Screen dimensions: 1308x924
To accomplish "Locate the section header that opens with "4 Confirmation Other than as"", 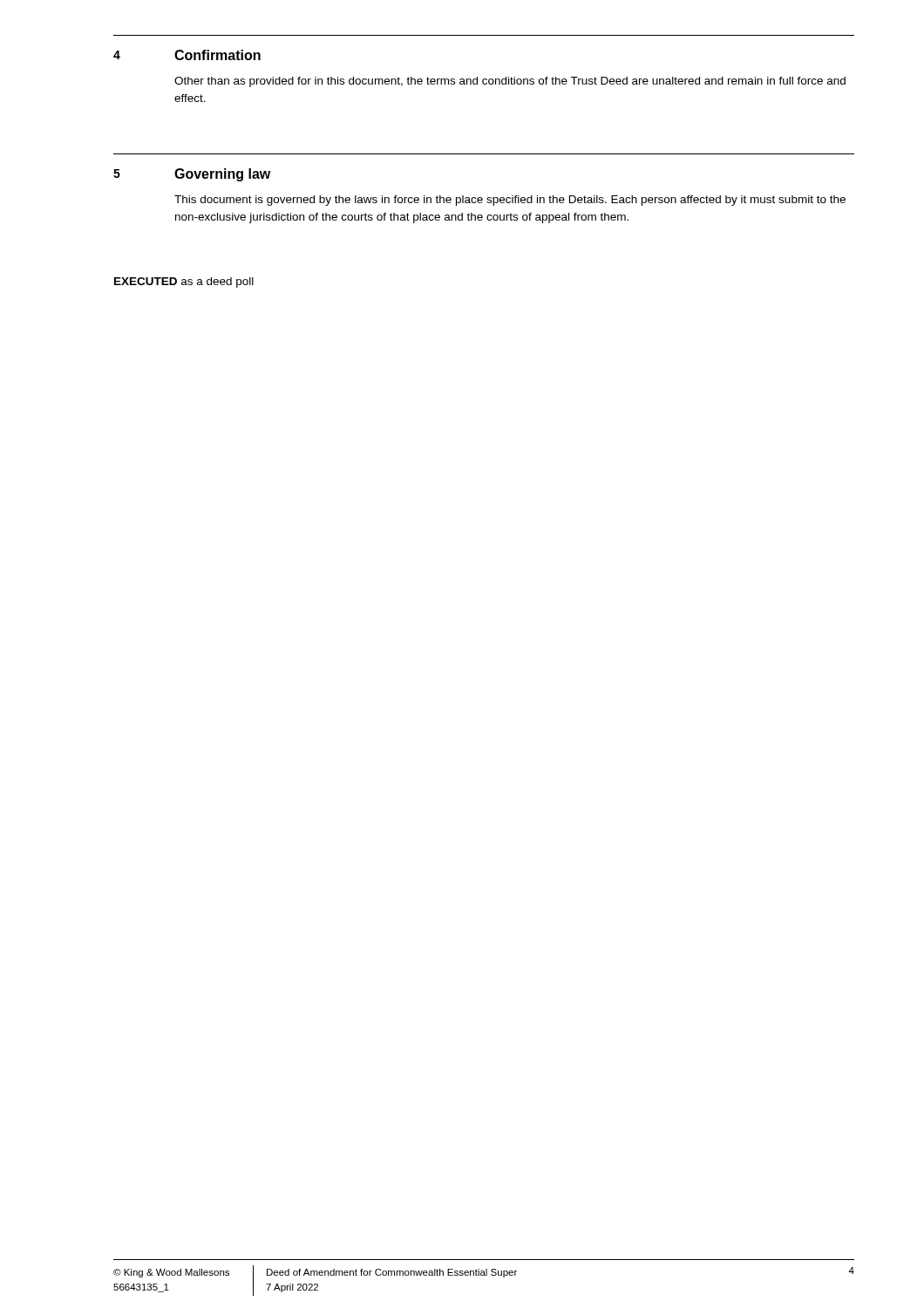I will click(484, 86).
